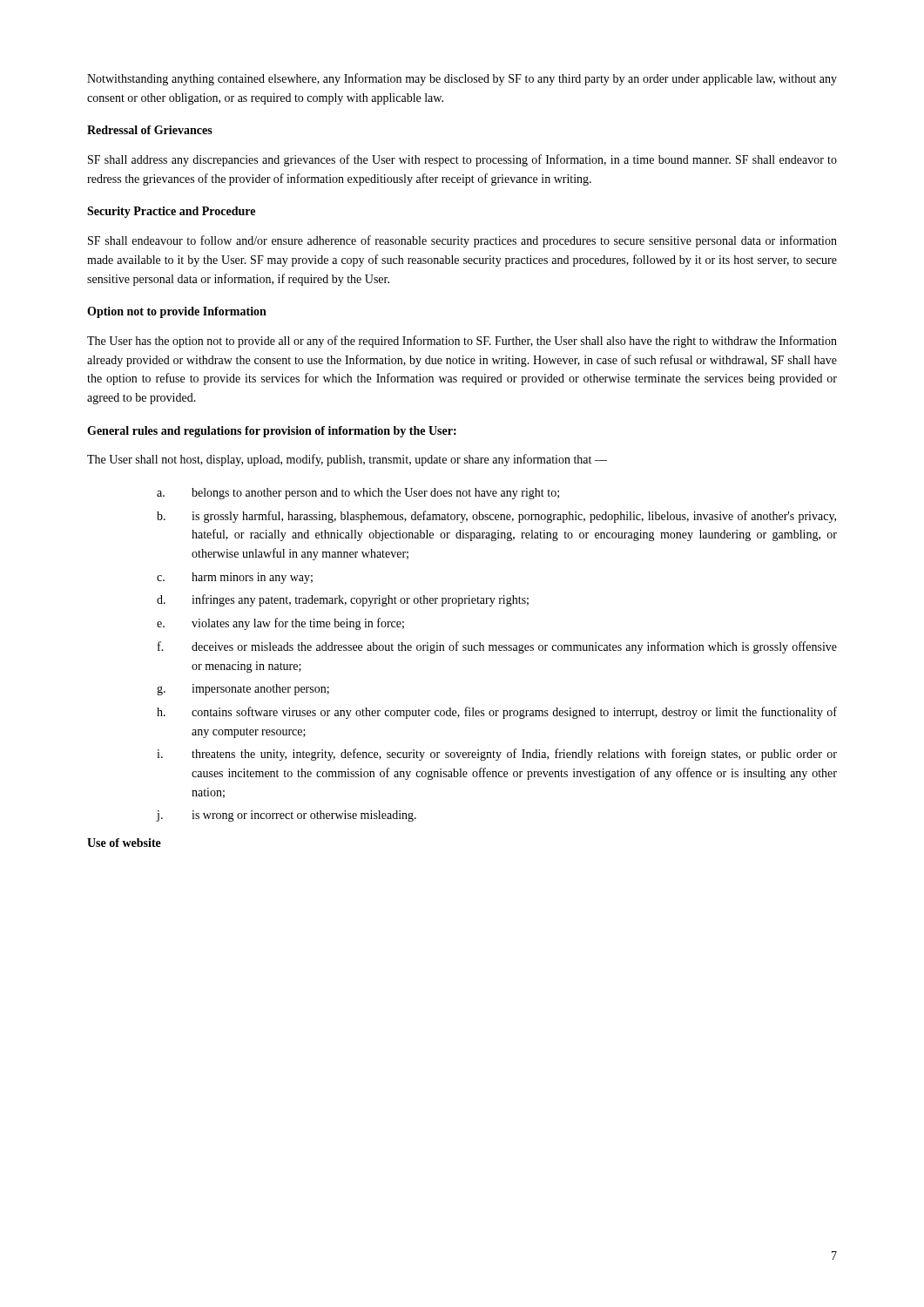Point to the text starting "g. impersonate another person;"
The height and width of the screenshot is (1307, 924).
click(243, 690)
